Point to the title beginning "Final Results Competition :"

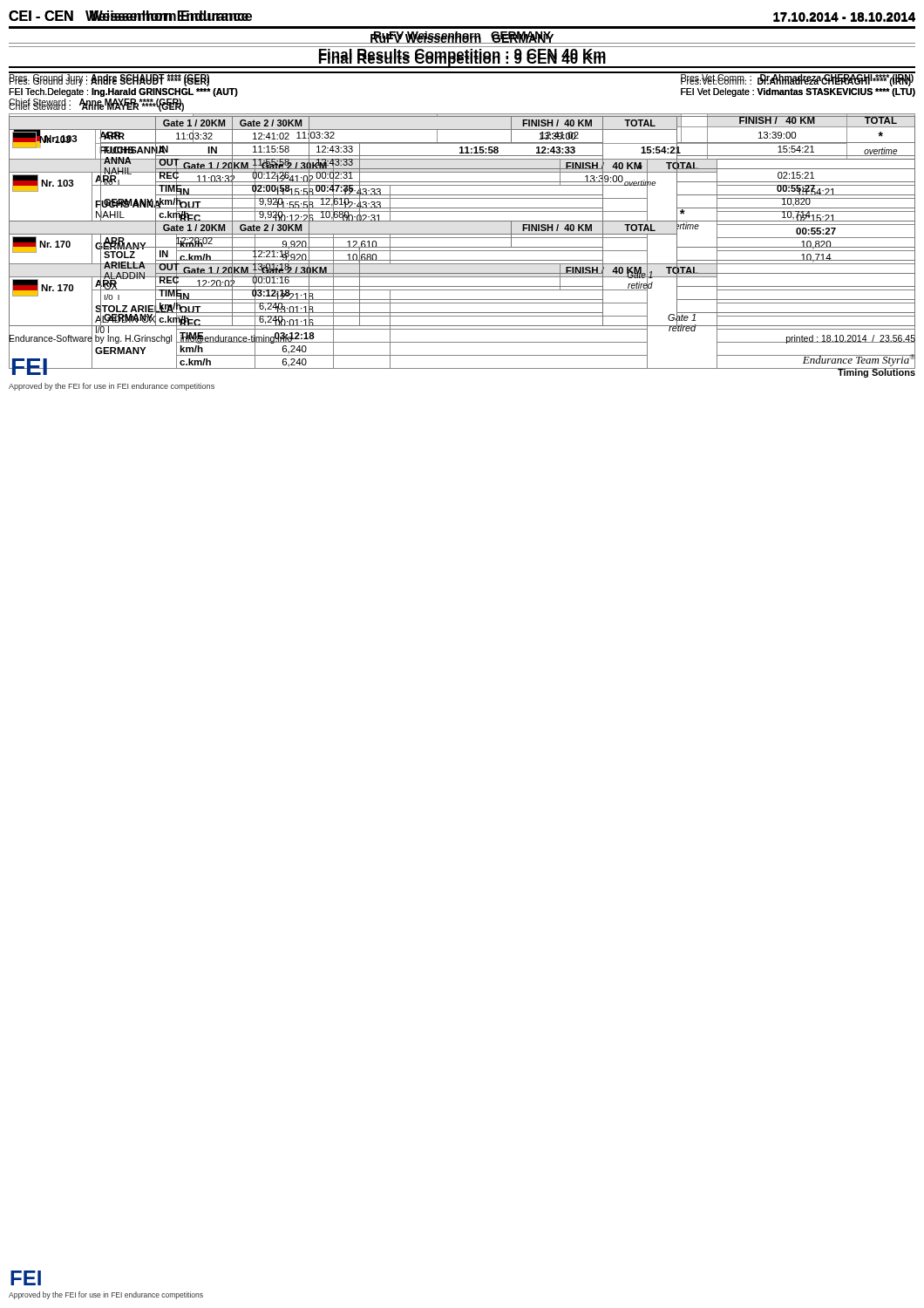coord(462,59)
